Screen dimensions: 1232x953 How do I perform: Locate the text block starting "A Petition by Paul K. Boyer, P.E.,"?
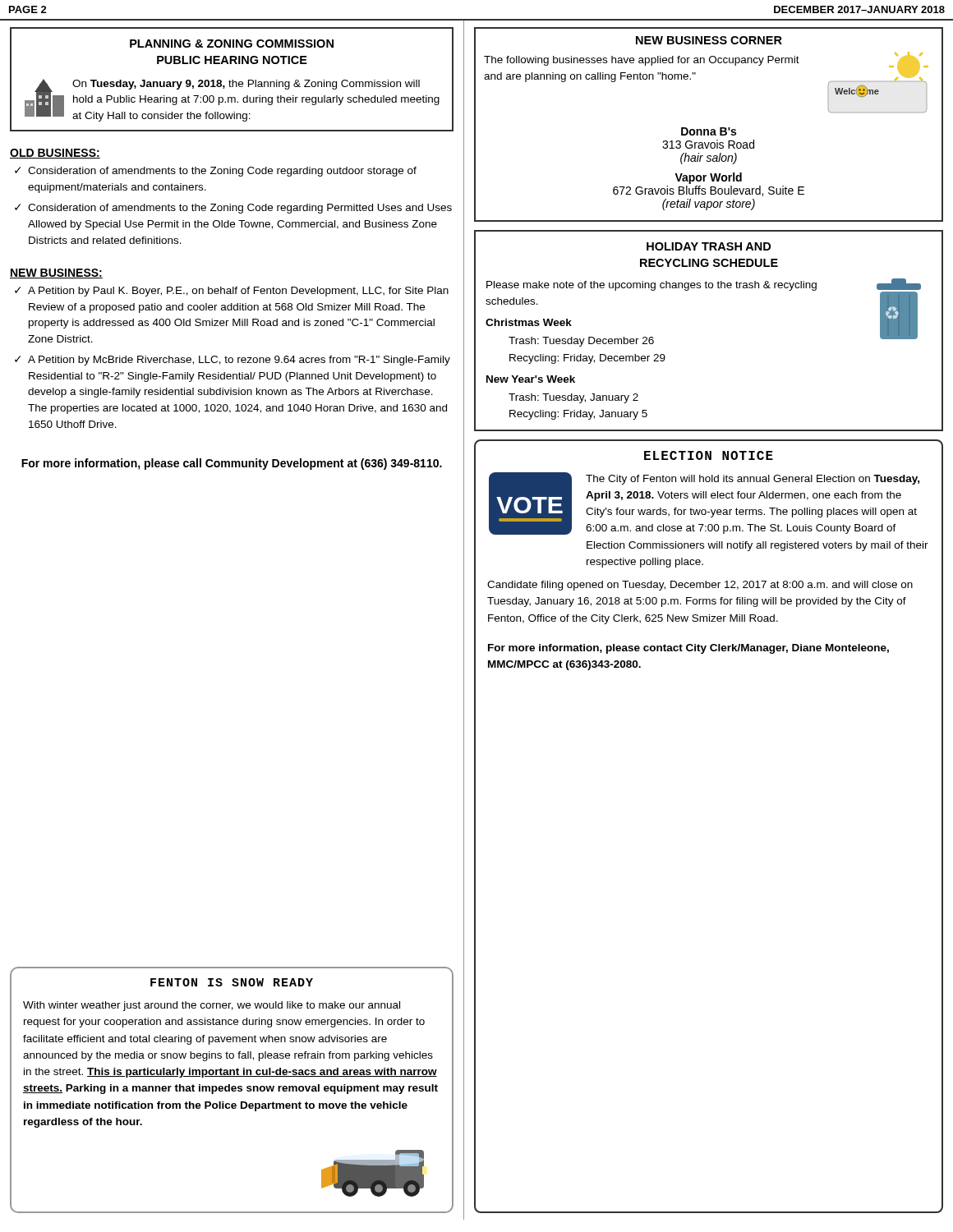(238, 315)
